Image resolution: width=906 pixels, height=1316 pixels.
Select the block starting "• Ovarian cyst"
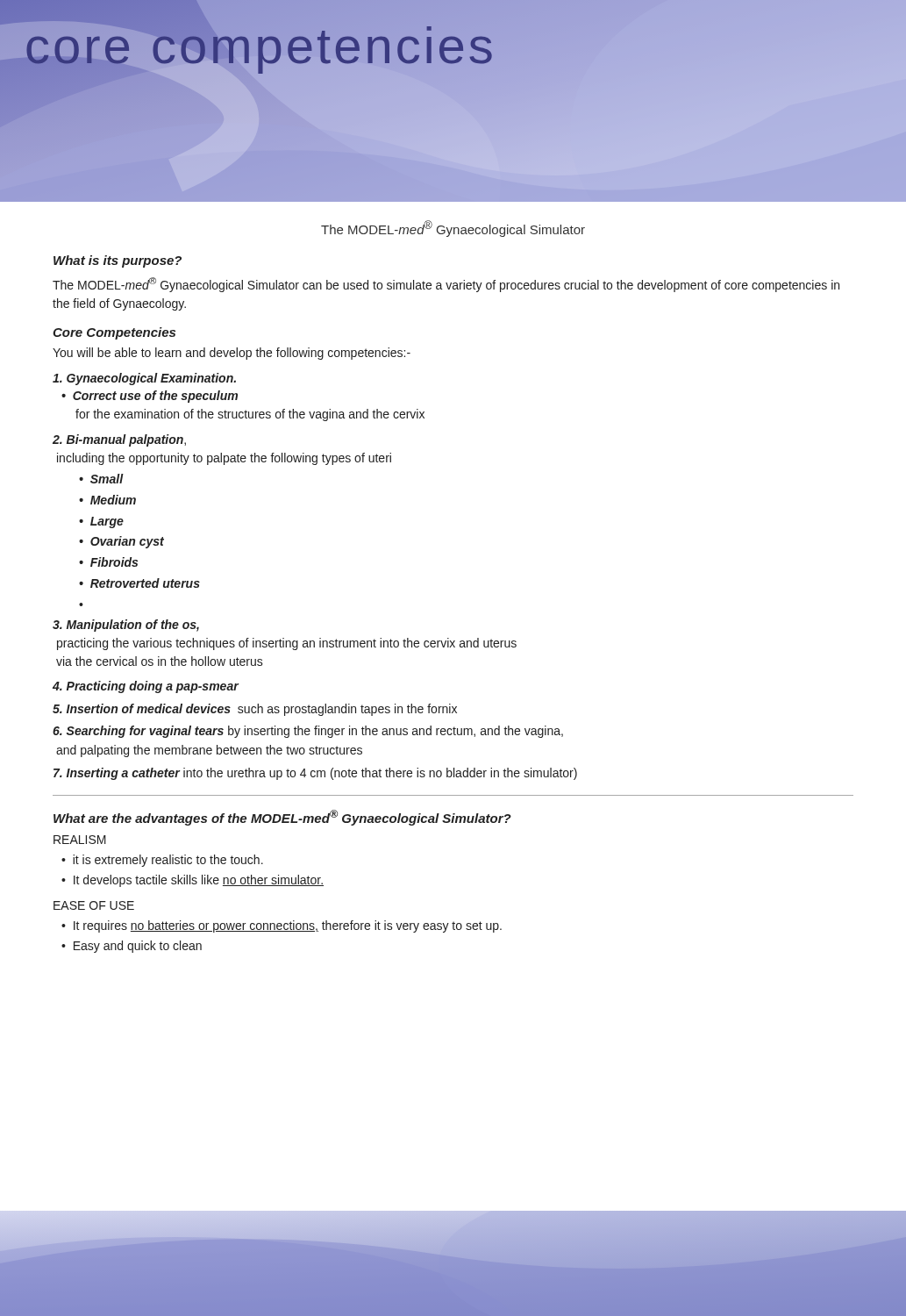(x=121, y=542)
